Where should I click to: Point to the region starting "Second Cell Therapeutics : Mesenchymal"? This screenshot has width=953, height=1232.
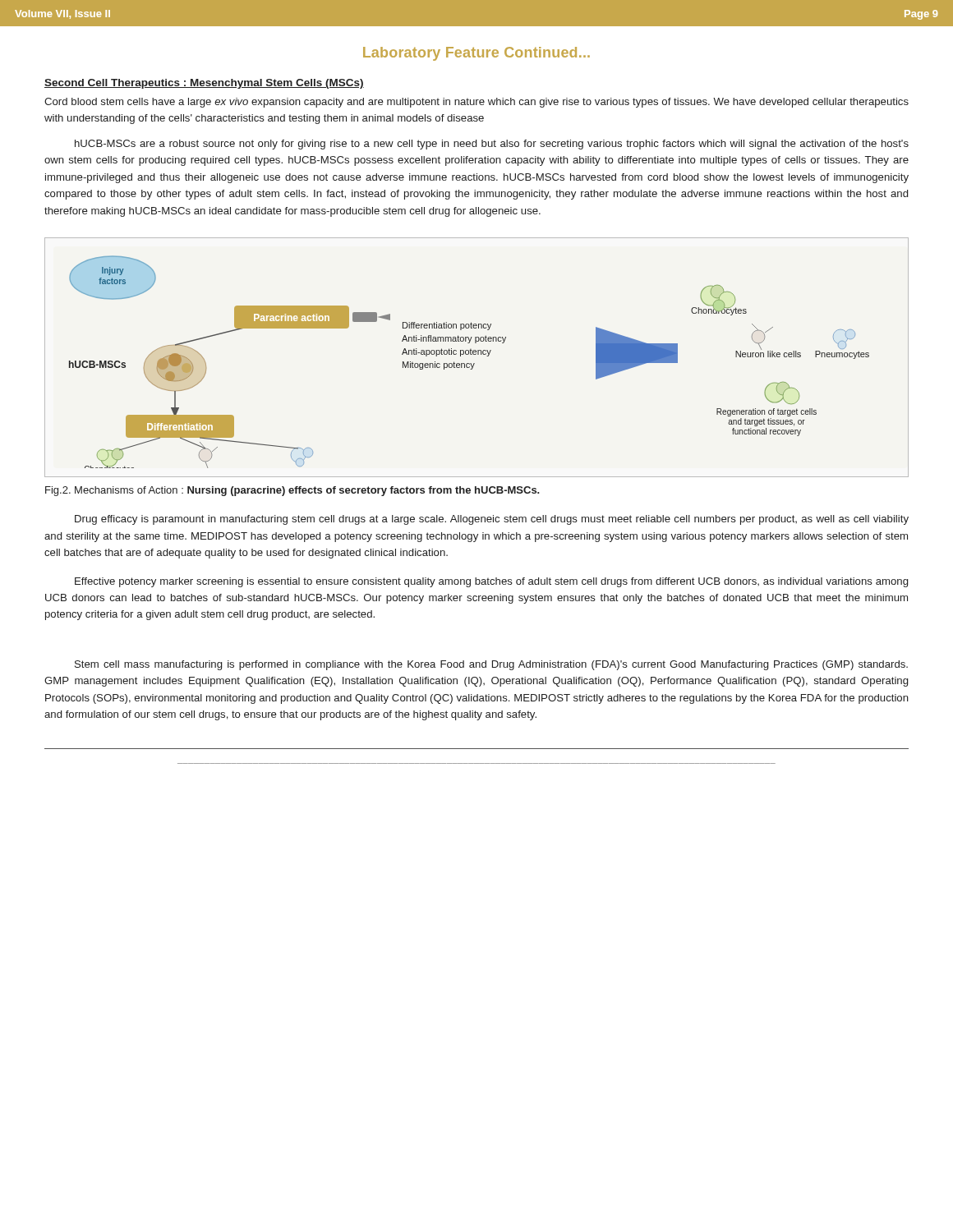[x=204, y=83]
